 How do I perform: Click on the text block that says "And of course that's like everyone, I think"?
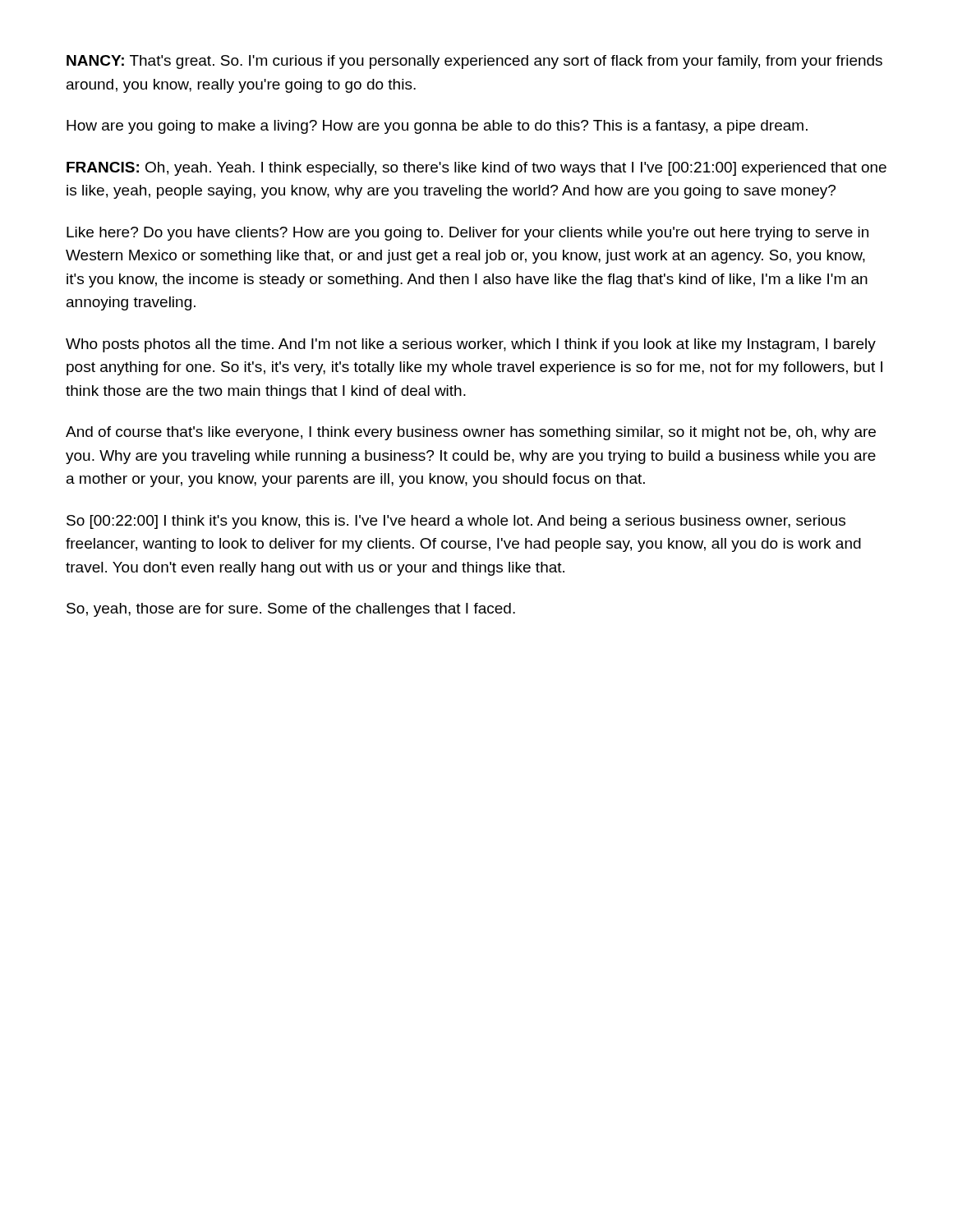[x=471, y=455]
